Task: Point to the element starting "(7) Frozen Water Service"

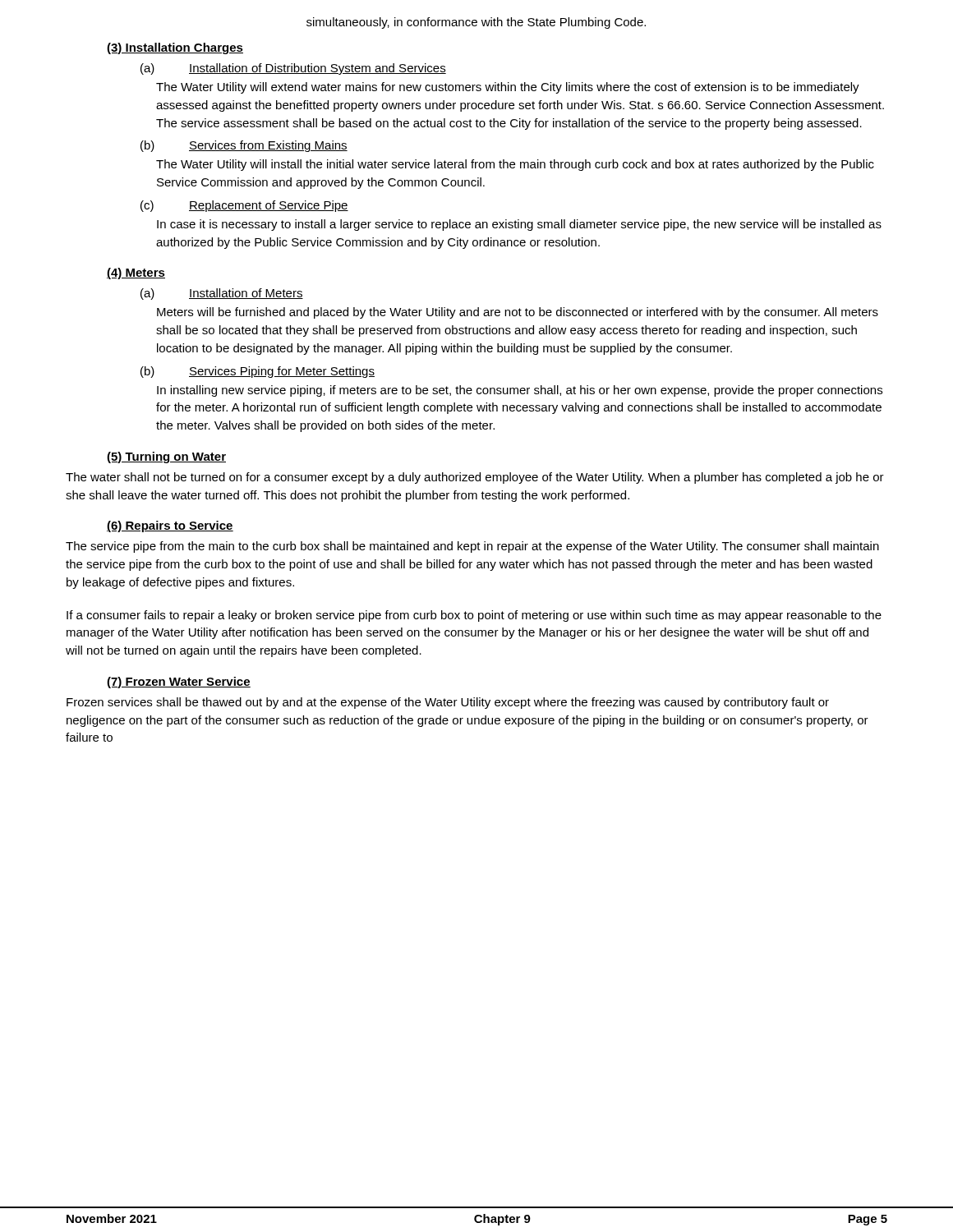Action: pos(178,681)
